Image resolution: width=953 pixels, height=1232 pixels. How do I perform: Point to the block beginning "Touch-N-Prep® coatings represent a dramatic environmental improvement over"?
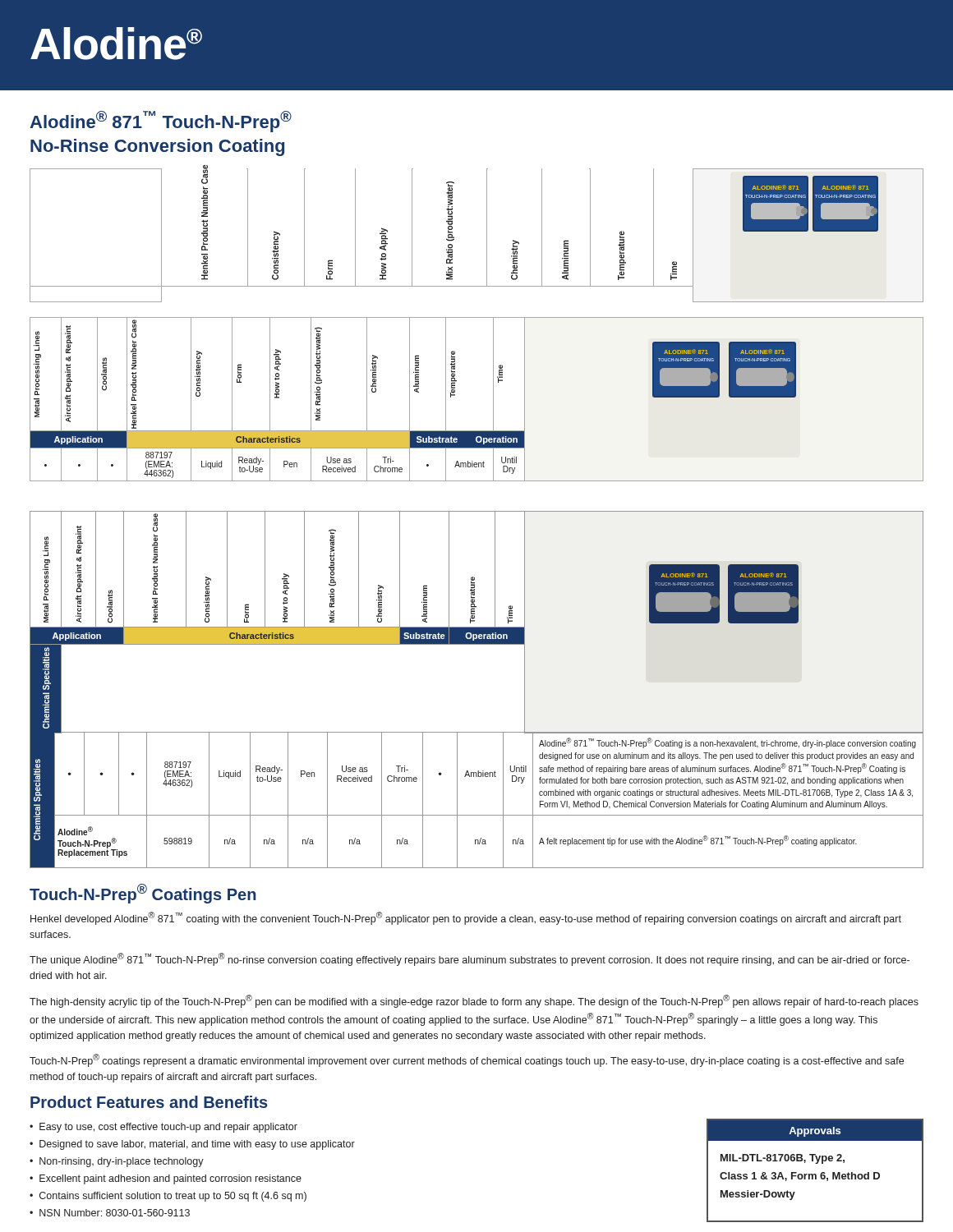(x=467, y=1068)
